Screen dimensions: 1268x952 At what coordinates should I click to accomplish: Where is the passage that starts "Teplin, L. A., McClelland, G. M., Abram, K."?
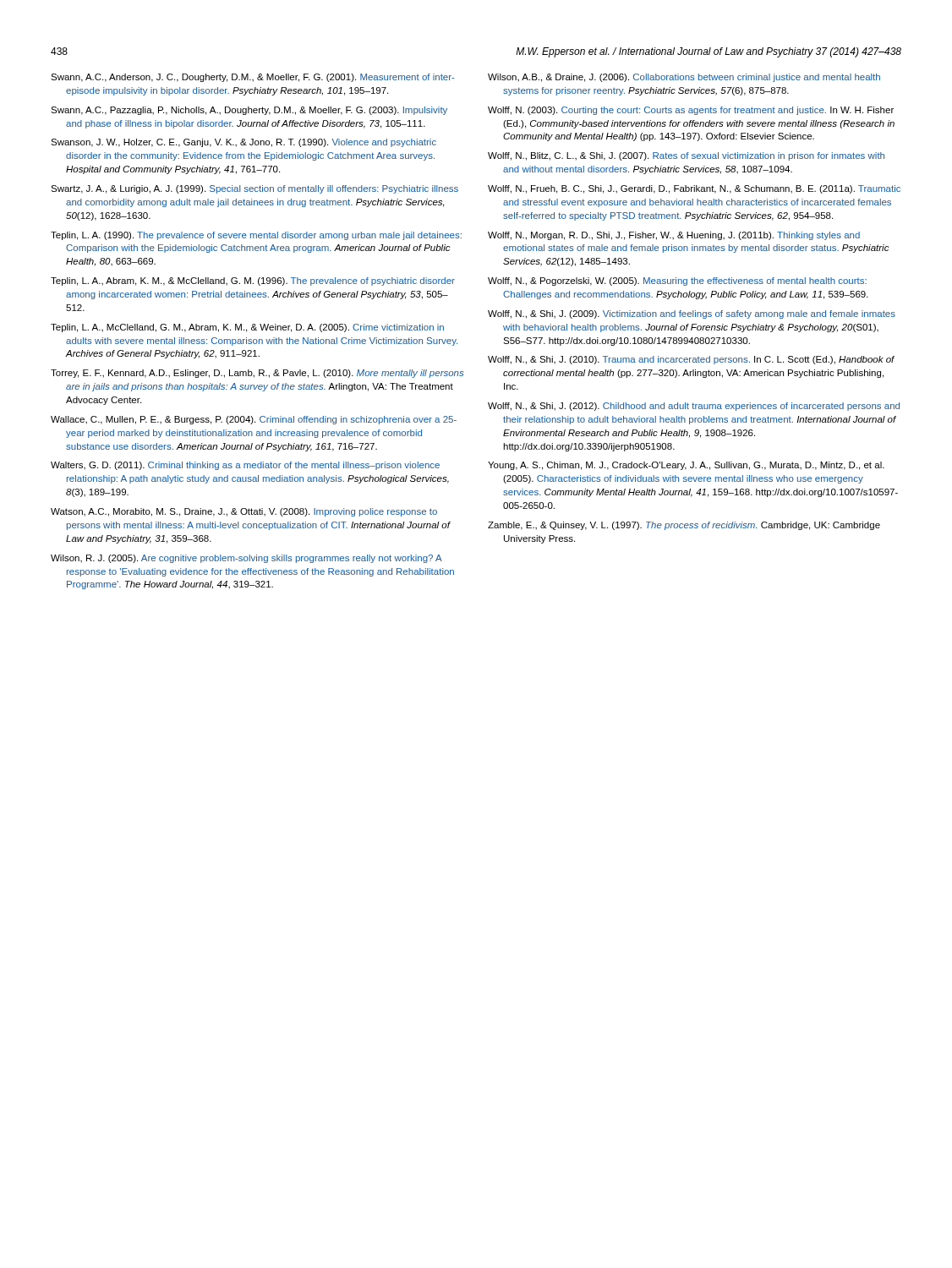tap(255, 340)
